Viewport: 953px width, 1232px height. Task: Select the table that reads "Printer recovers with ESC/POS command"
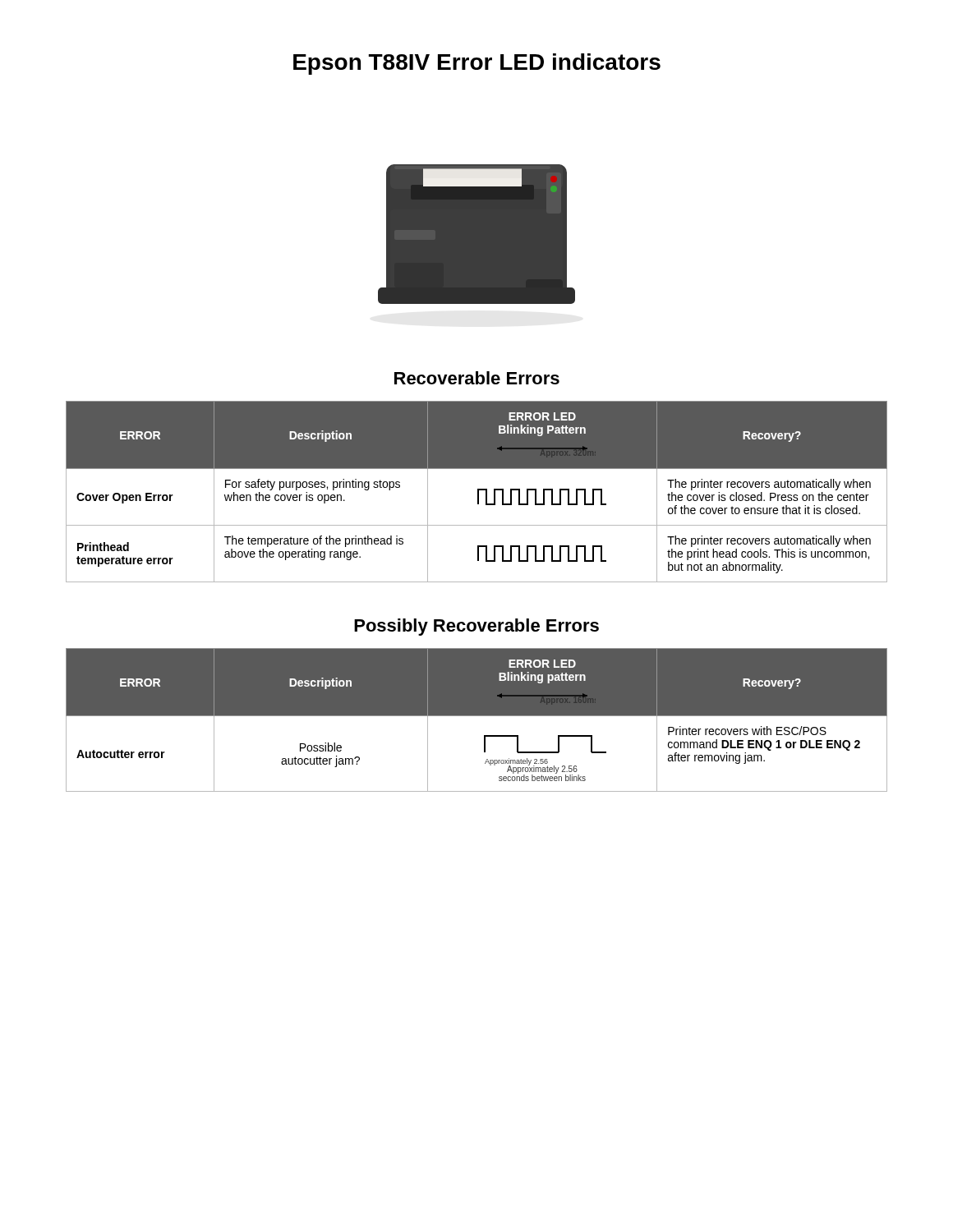(476, 720)
